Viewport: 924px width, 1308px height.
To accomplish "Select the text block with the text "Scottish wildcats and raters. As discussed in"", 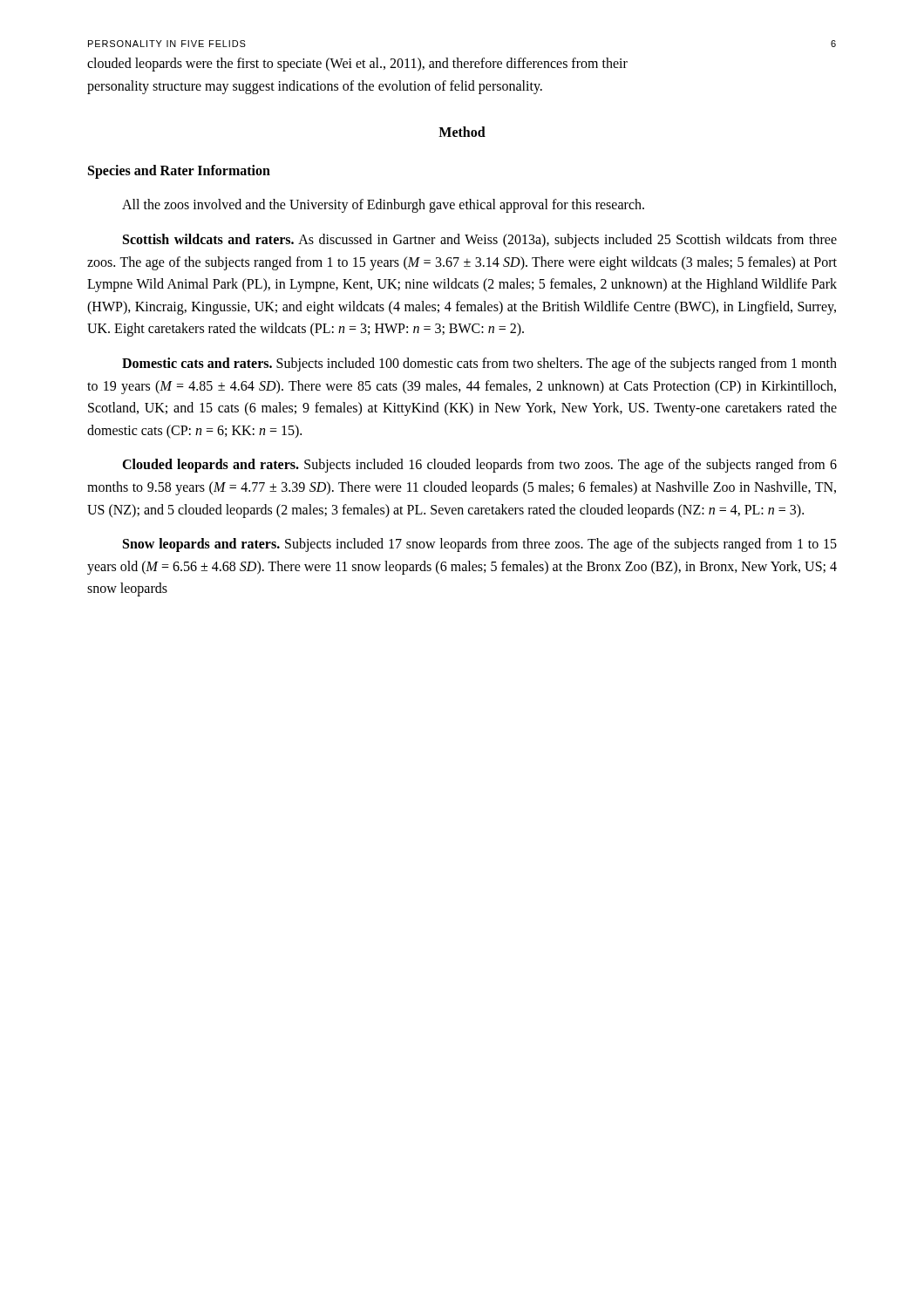I will pyautogui.click(x=462, y=284).
